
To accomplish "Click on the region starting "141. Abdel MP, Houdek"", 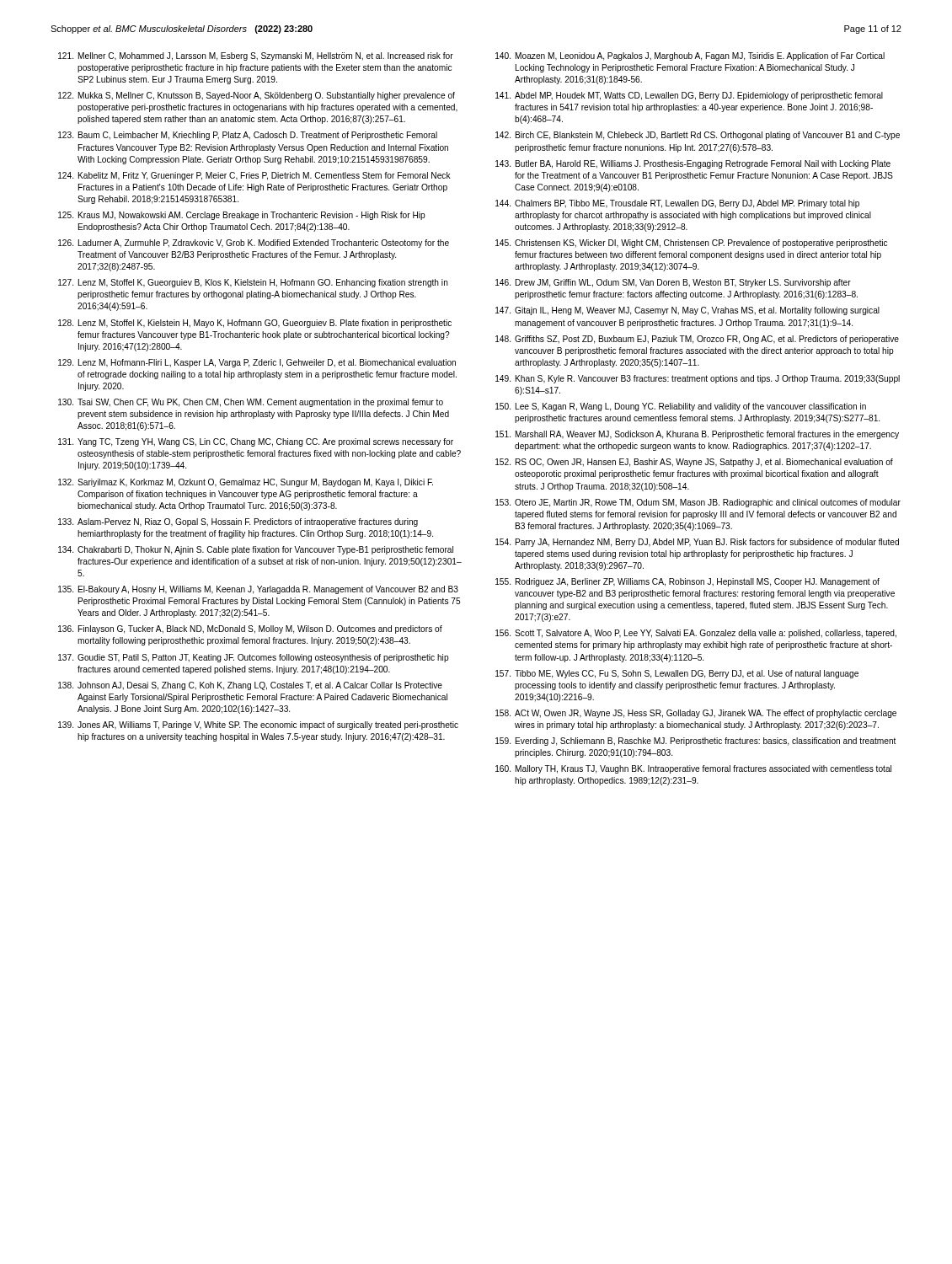I will pos(695,108).
